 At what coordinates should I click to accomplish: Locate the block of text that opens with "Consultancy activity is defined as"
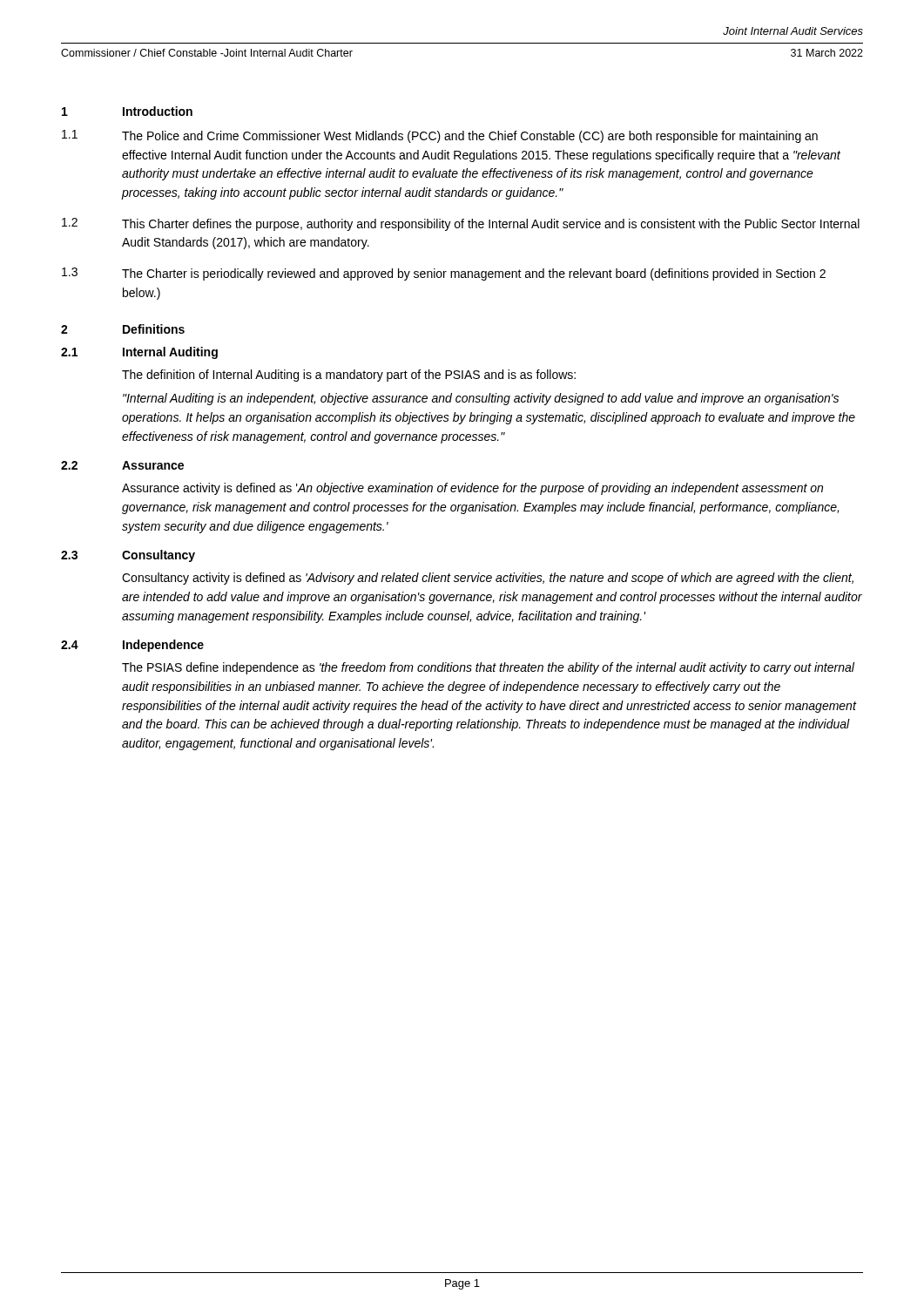coord(492,597)
